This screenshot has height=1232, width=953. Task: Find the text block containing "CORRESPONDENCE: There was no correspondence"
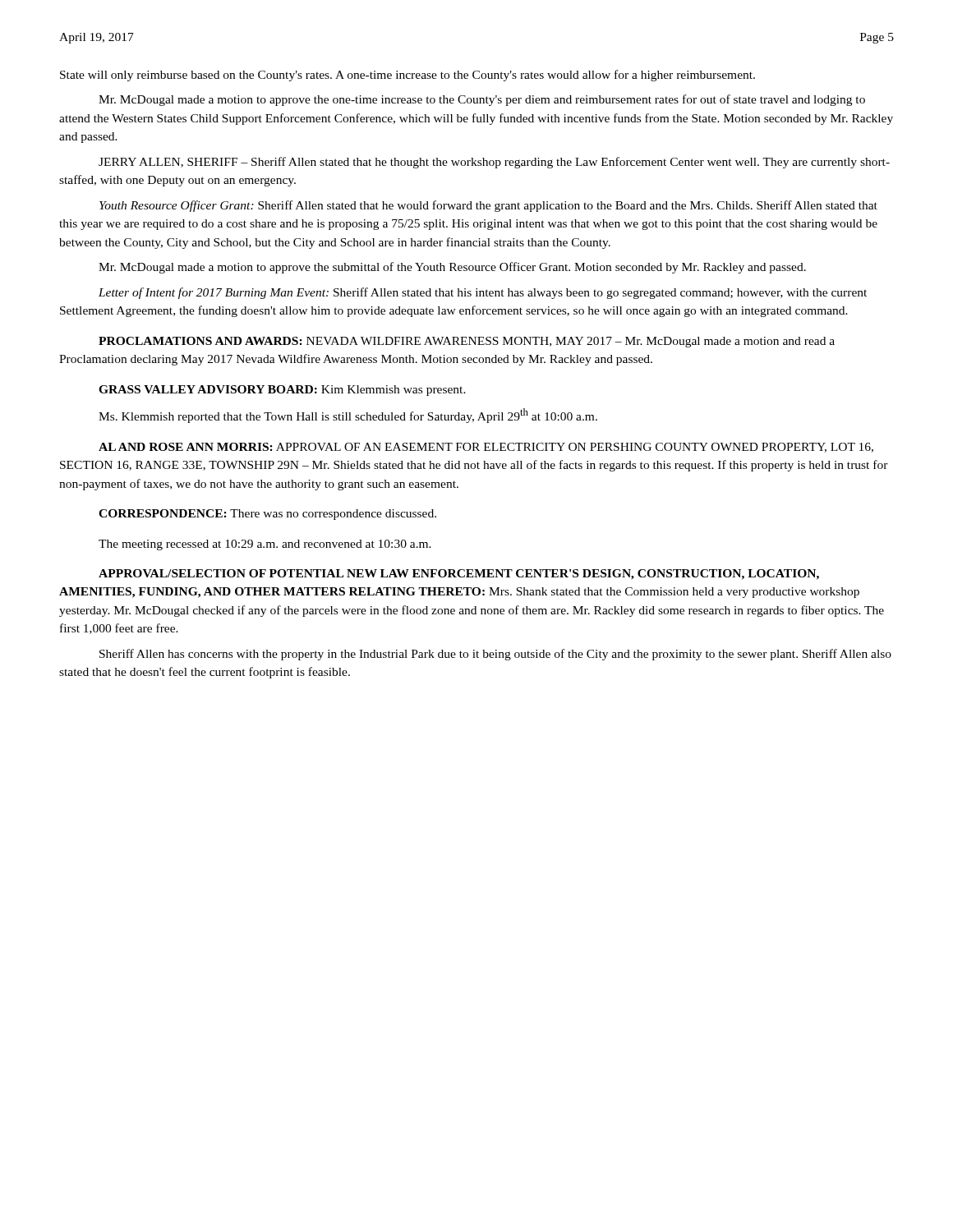[267, 515]
